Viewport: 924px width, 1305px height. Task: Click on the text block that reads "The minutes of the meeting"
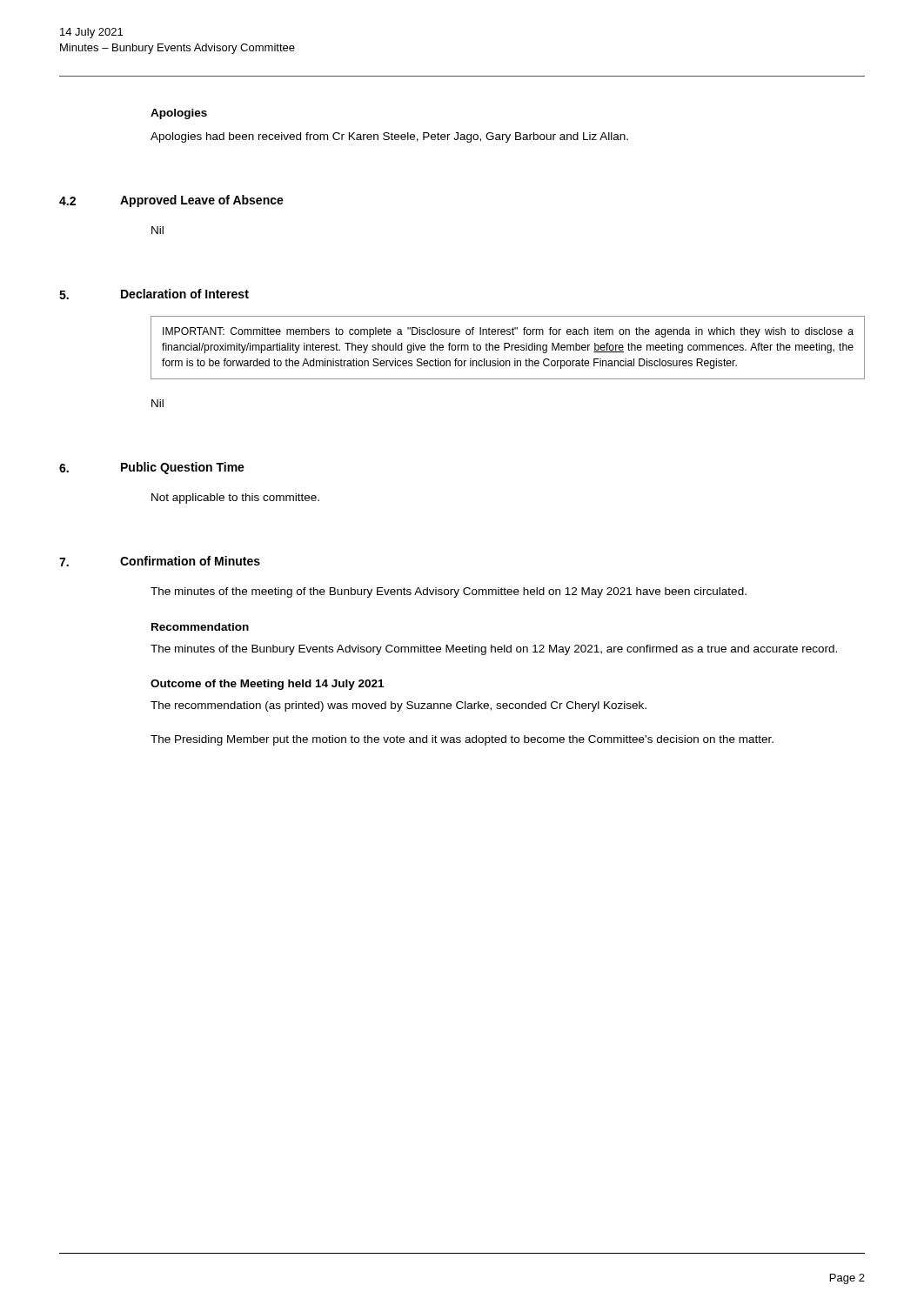click(x=449, y=591)
